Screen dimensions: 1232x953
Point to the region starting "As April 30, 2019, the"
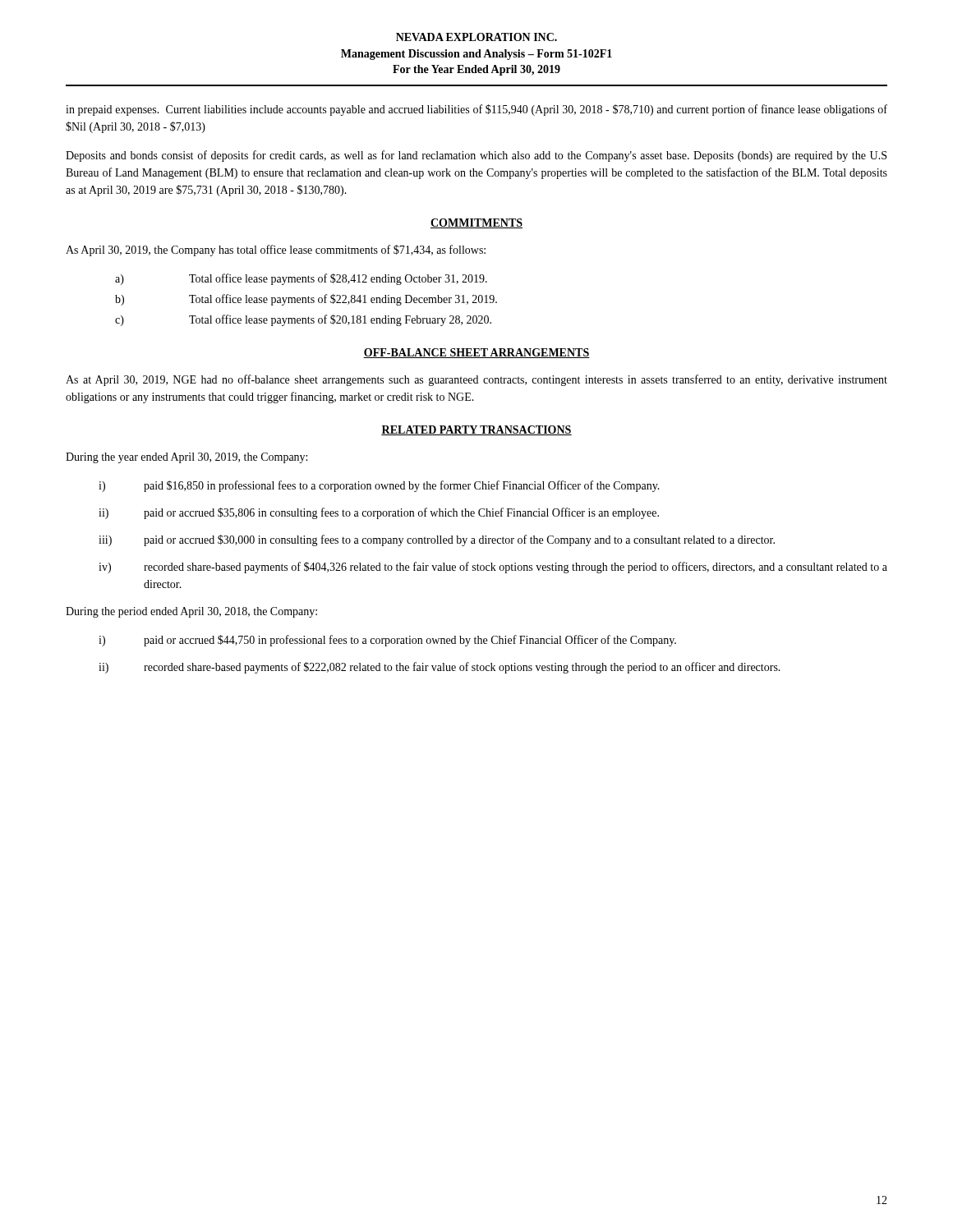pos(276,250)
